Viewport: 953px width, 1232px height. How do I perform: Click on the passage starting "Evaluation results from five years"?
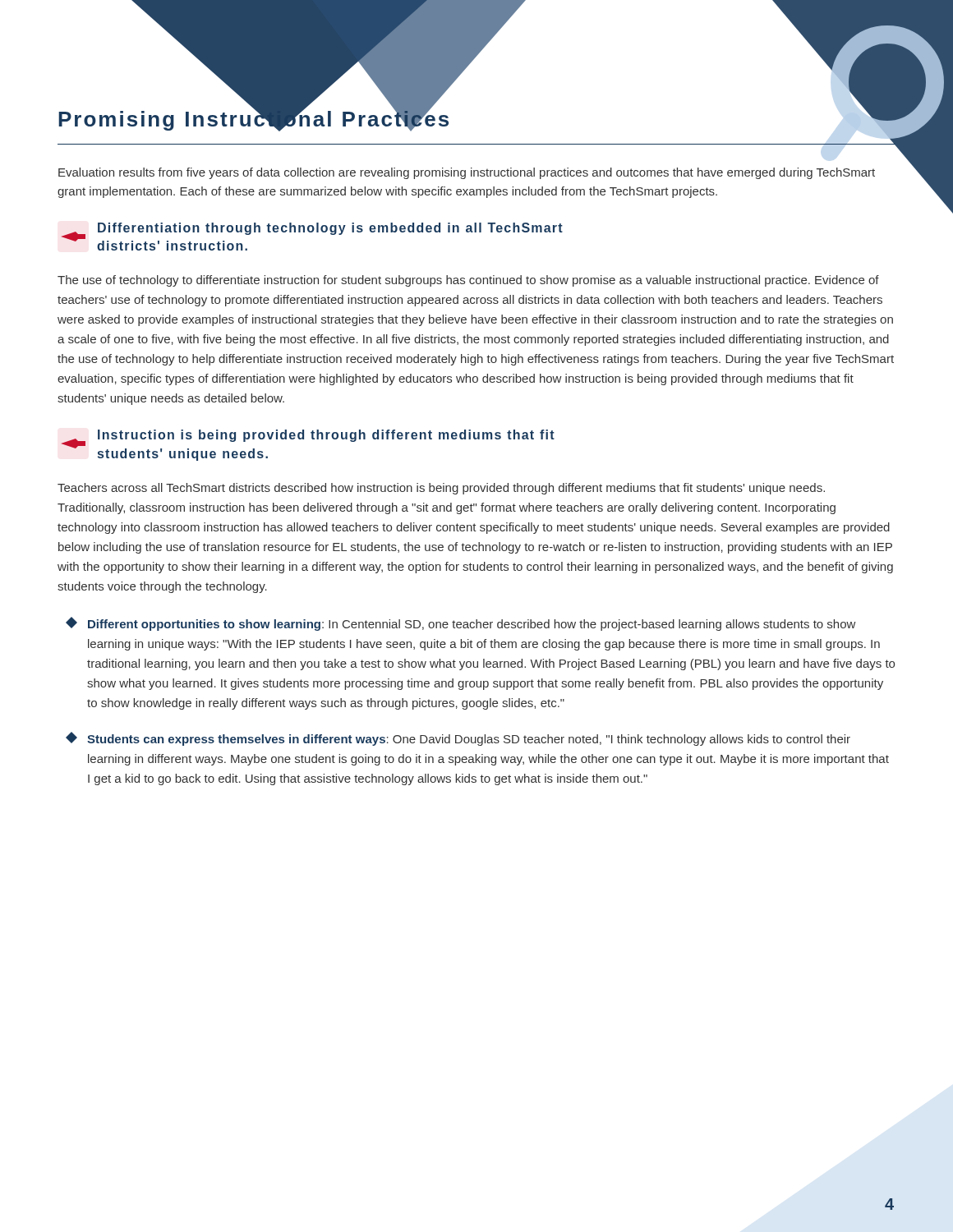tap(466, 182)
